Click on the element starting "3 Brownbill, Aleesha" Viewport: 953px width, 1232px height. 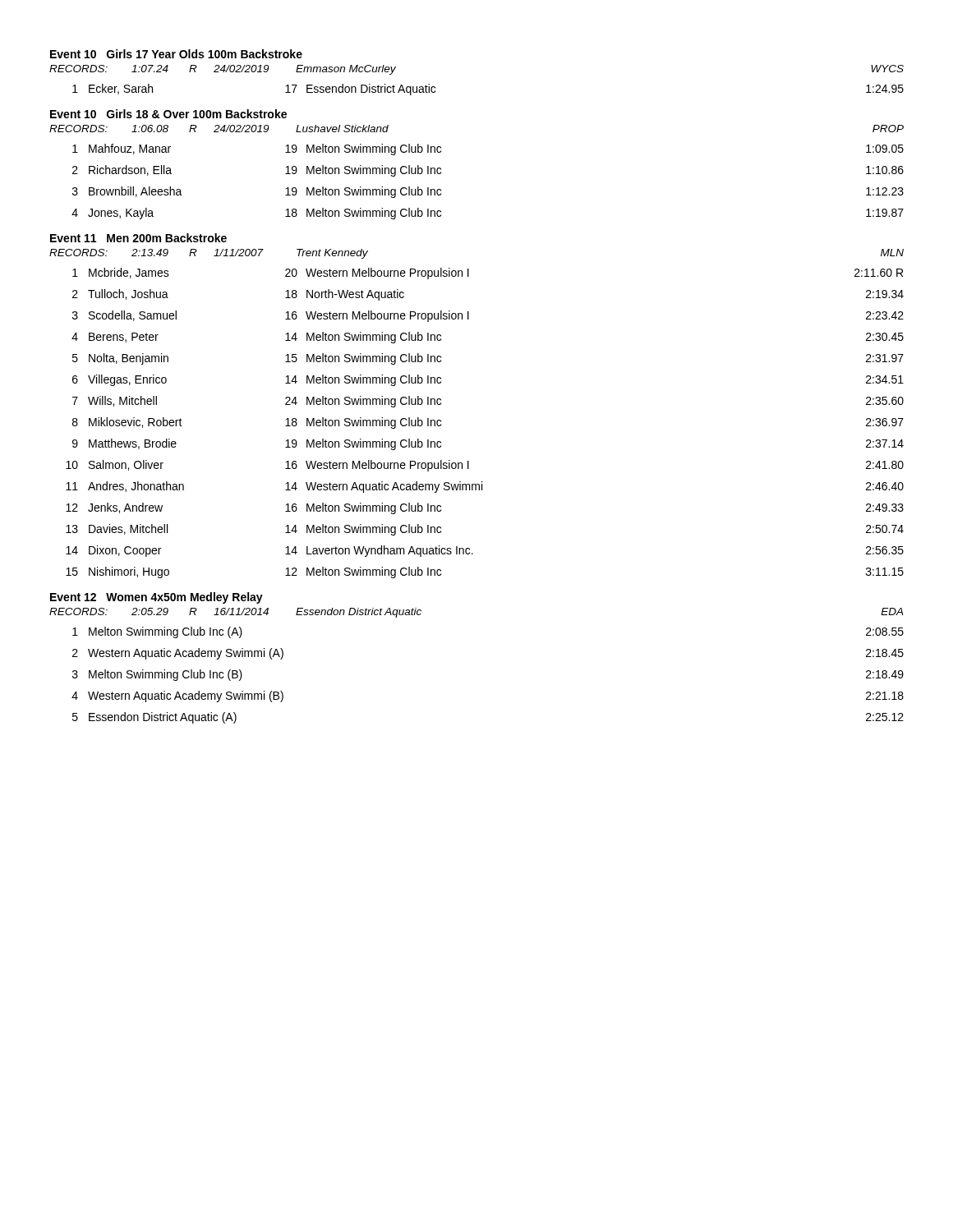point(128,192)
